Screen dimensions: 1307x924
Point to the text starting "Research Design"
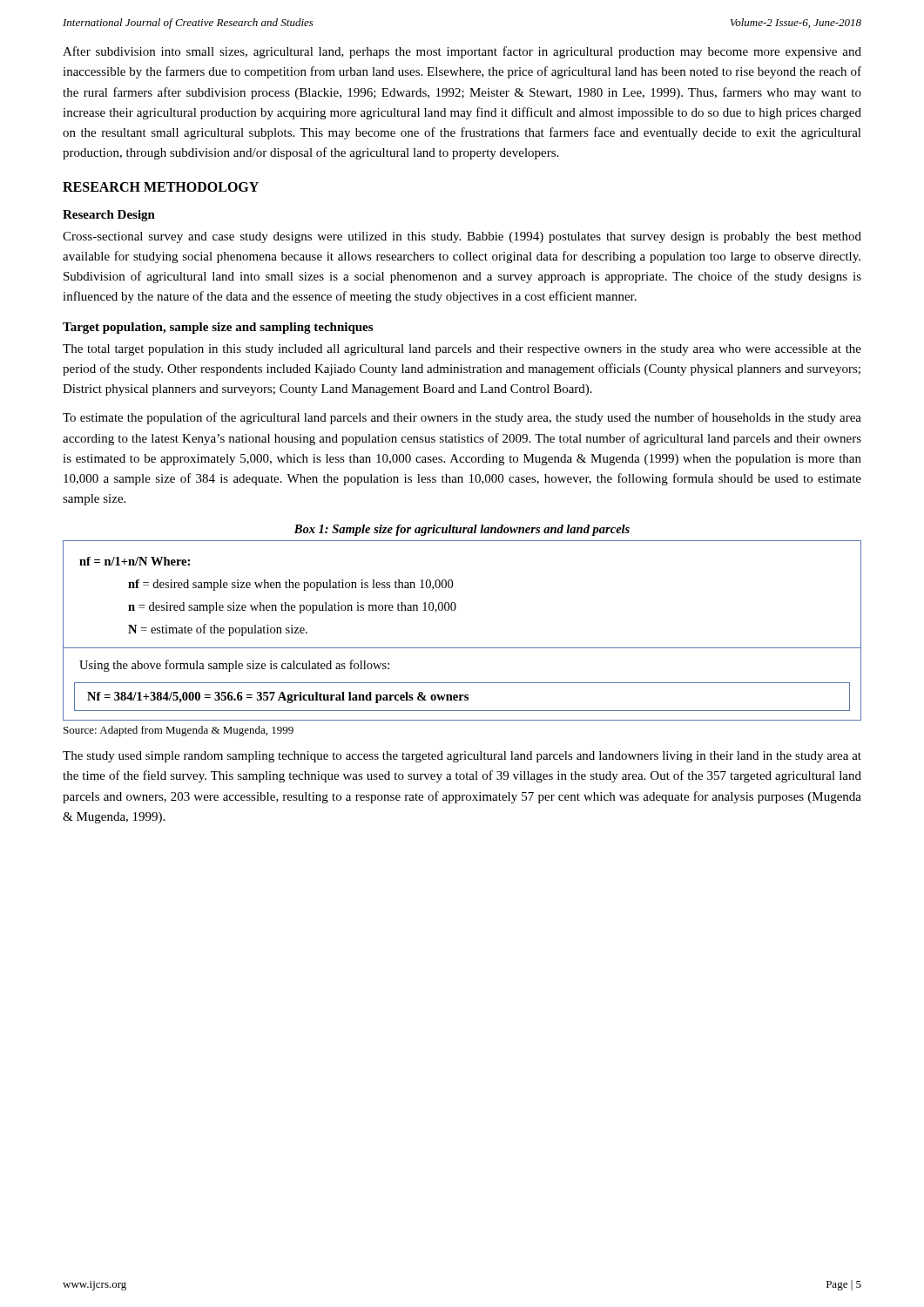click(109, 214)
